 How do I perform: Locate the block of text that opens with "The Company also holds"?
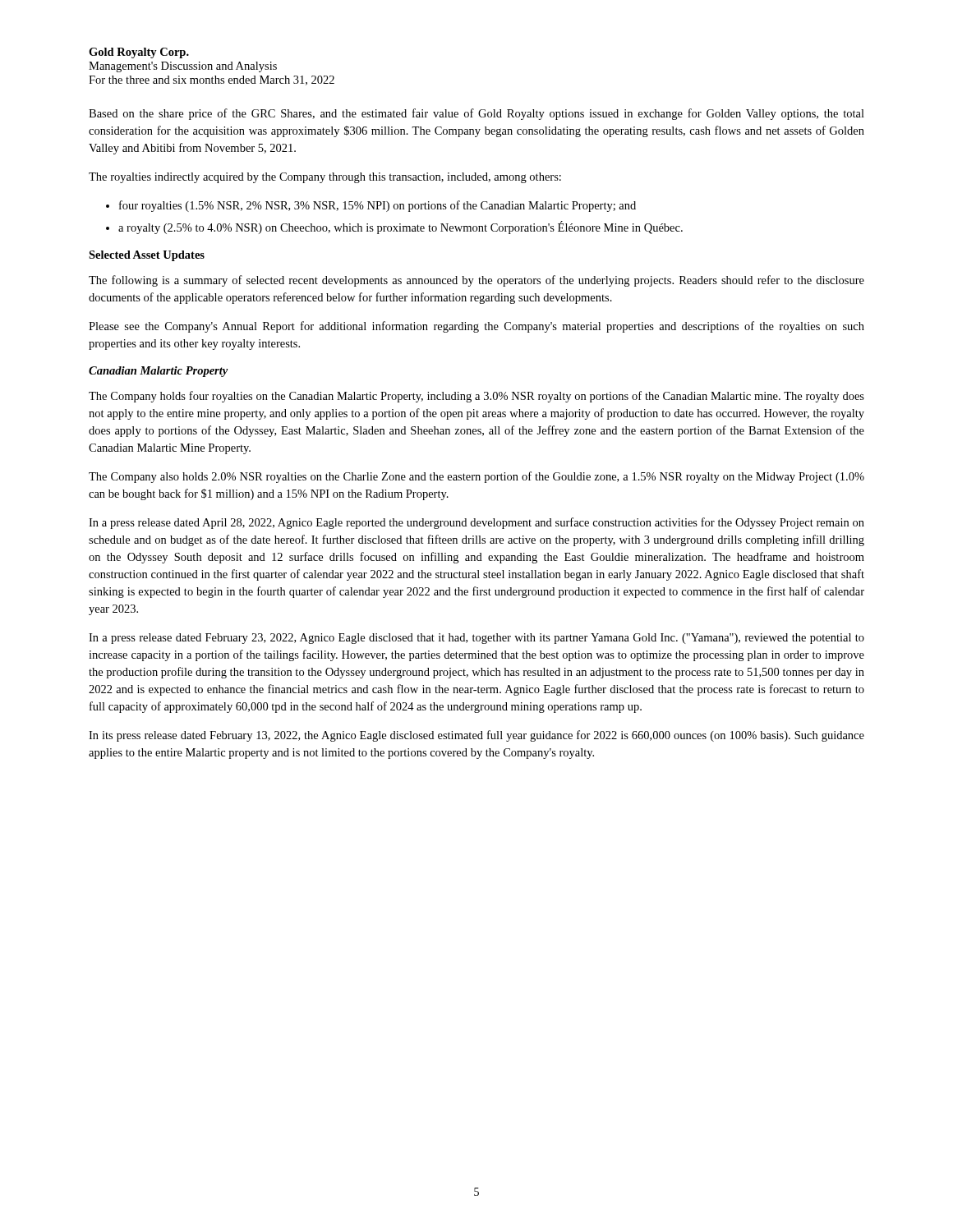(476, 486)
